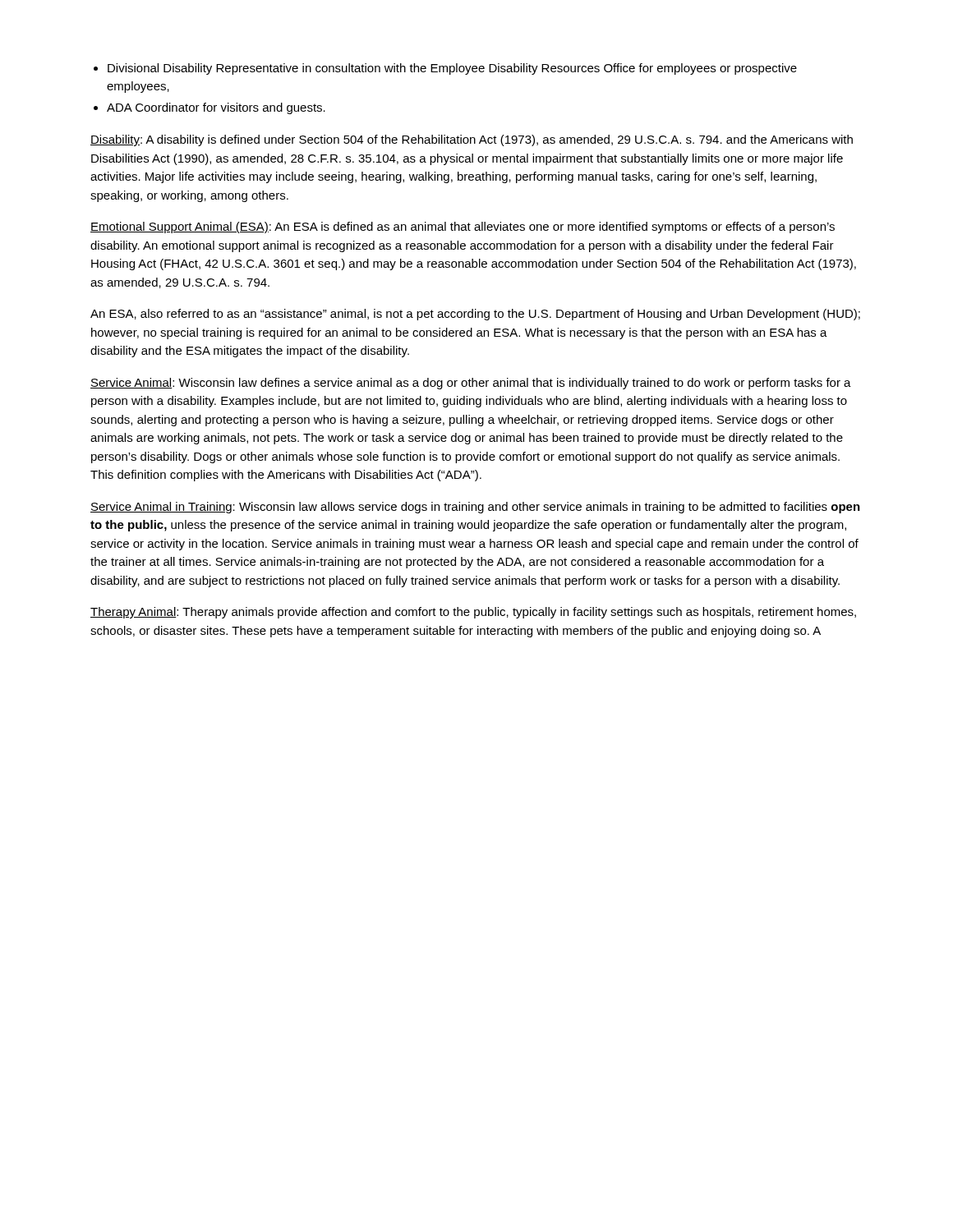The width and height of the screenshot is (953, 1232).
Task: Point to the block starting "Service Animal: Wisconsin law defines a service"
Action: [x=470, y=428]
